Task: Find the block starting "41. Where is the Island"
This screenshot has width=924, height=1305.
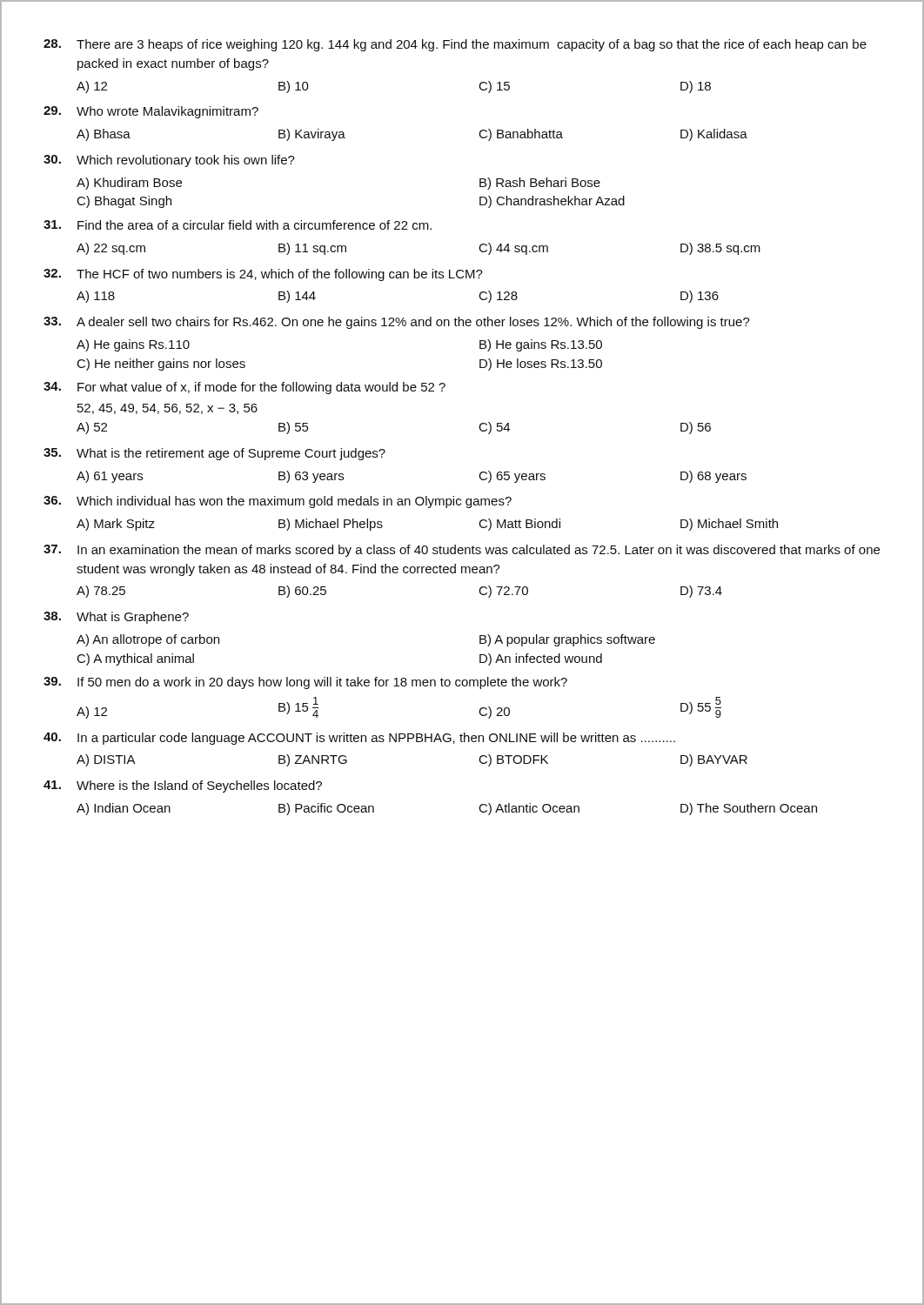Action: 183,786
